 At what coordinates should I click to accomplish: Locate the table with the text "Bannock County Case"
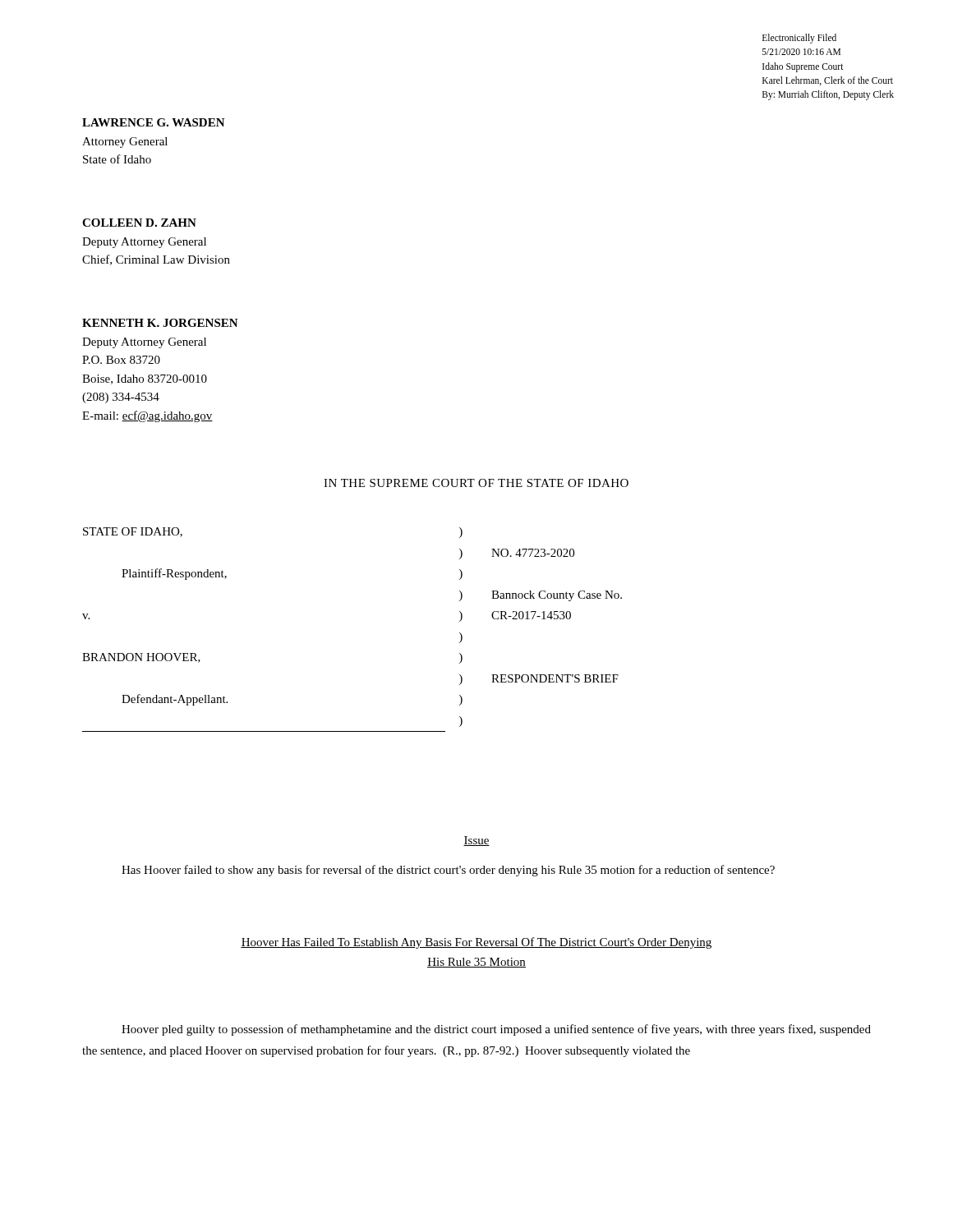(x=476, y=626)
